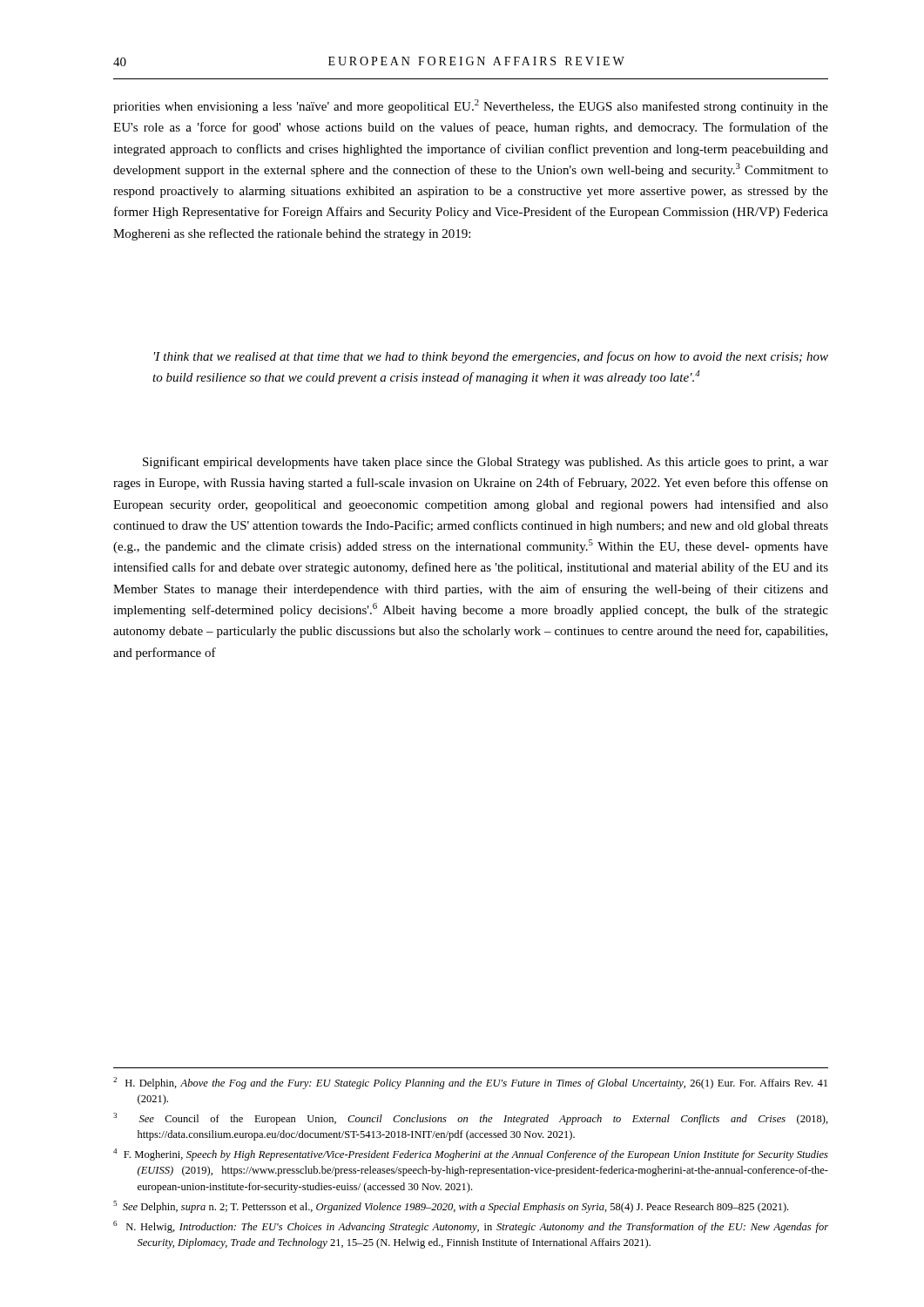Image resolution: width=924 pixels, height=1307 pixels.
Task: Locate the text block that says "Significant empirical developments have taken place"
Action: click(471, 557)
